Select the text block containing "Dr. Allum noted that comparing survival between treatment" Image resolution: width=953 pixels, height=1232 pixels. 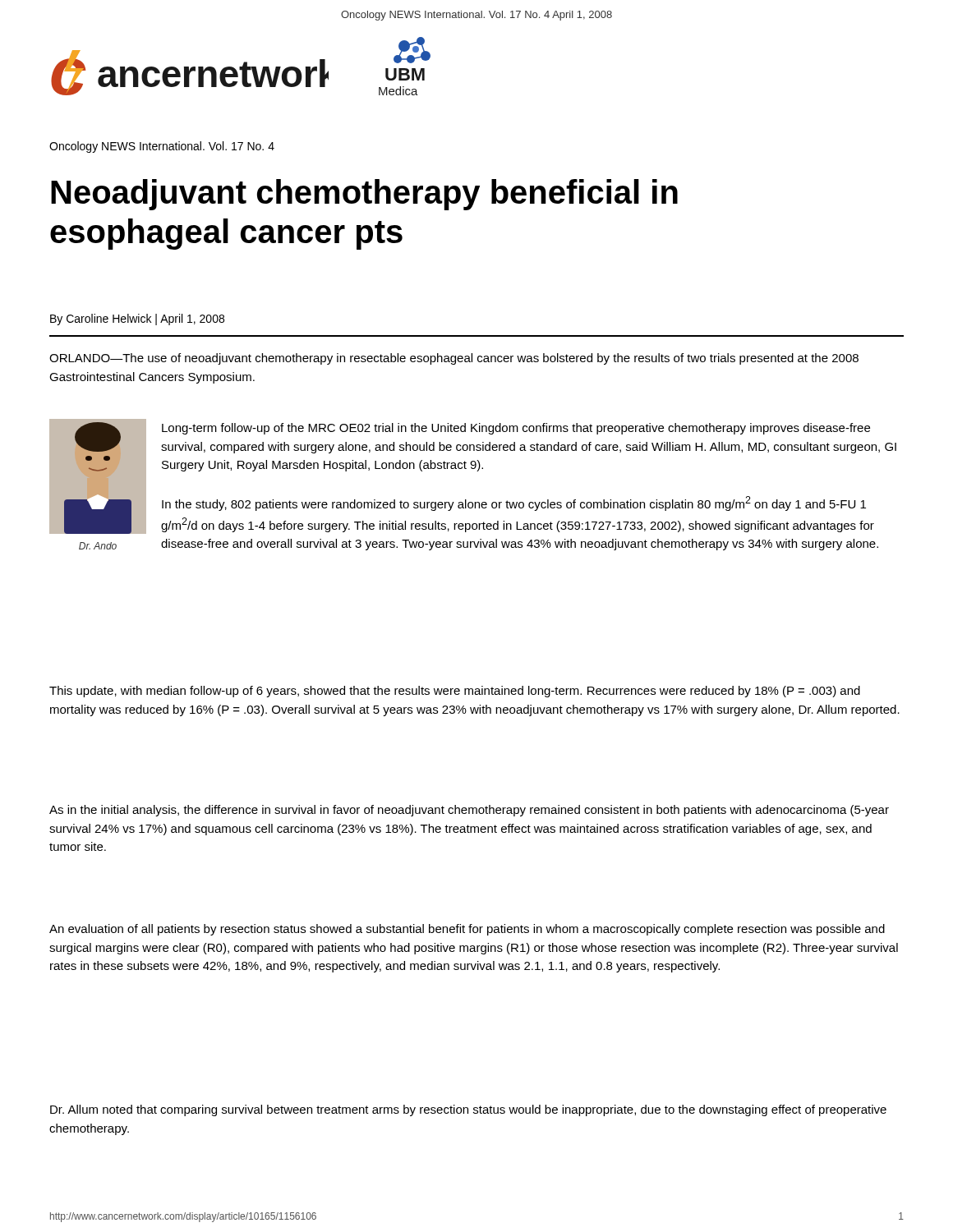pos(468,1118)
